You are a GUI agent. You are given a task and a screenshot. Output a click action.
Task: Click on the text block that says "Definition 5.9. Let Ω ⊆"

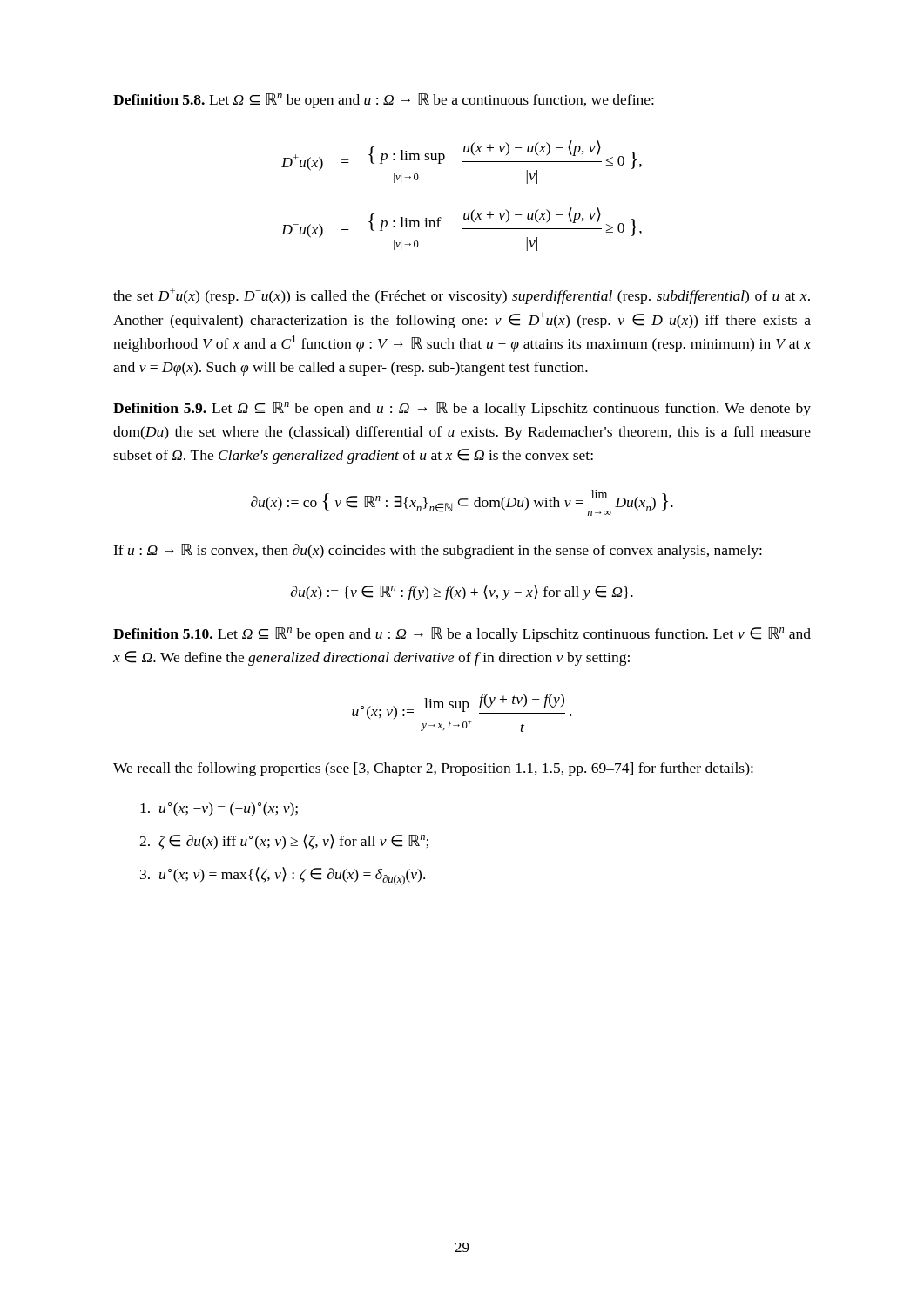click(462, 430)
